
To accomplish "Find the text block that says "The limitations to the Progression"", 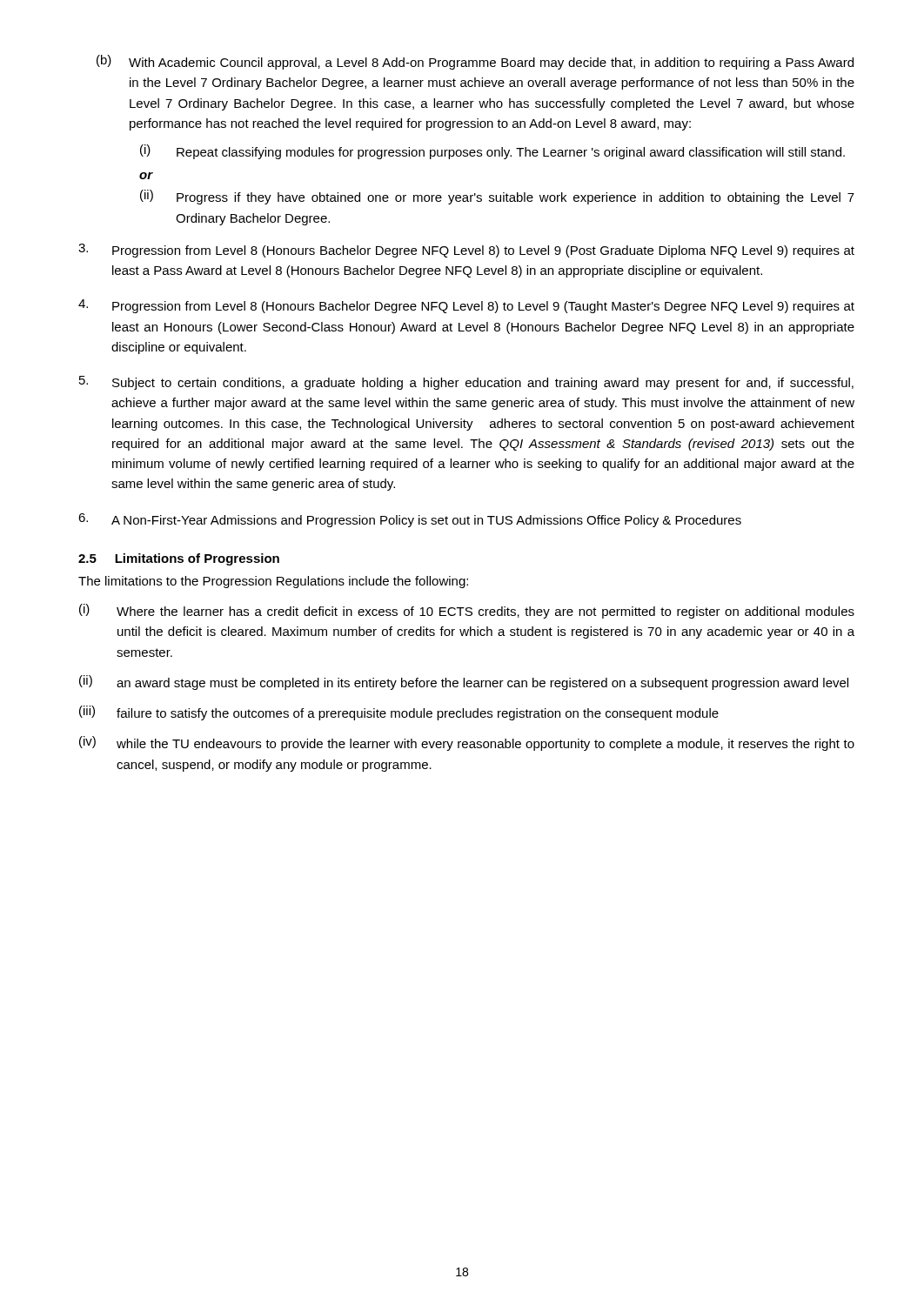I will [274, 581].
